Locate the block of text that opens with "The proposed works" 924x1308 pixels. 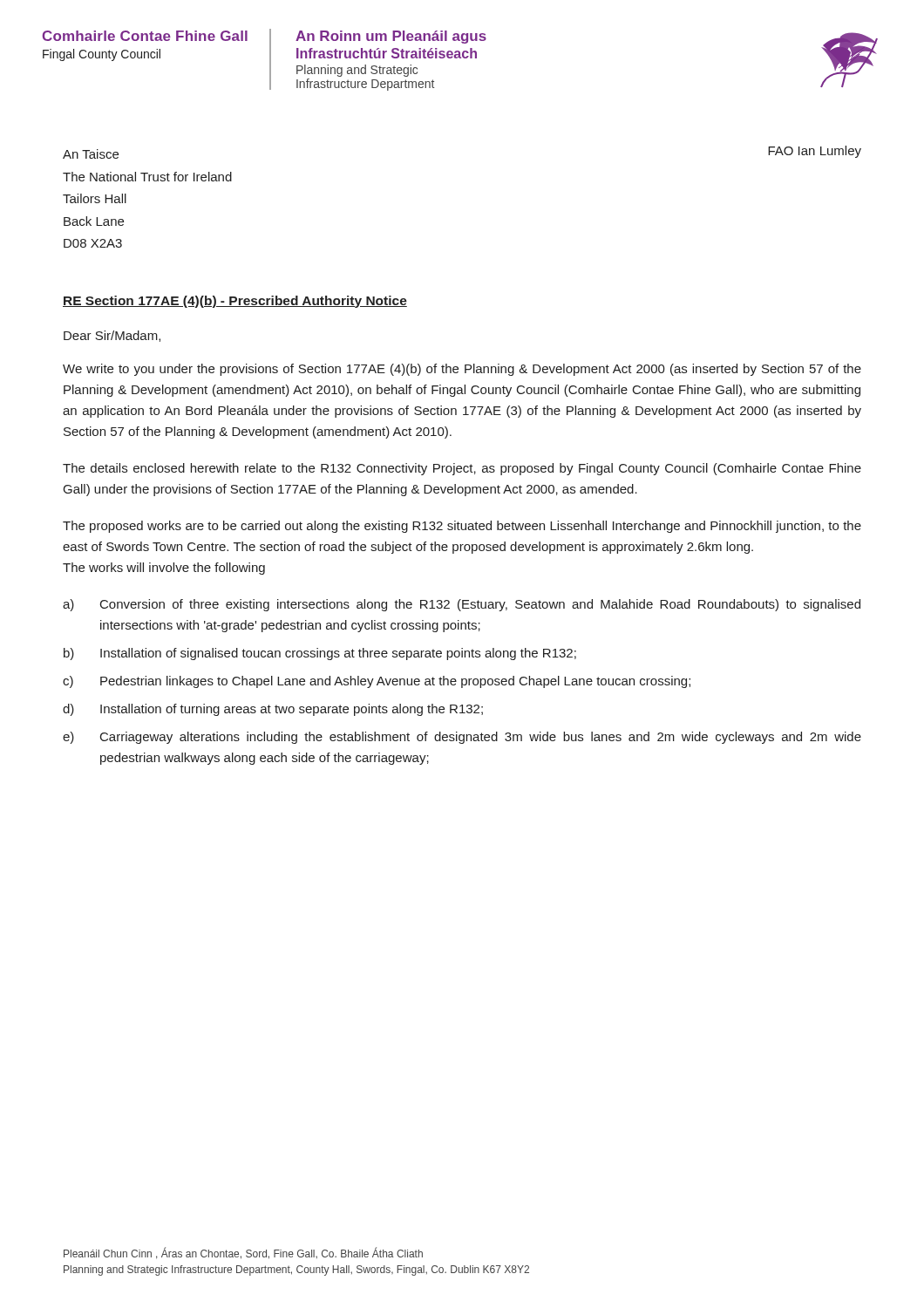[x=462, y=546]
